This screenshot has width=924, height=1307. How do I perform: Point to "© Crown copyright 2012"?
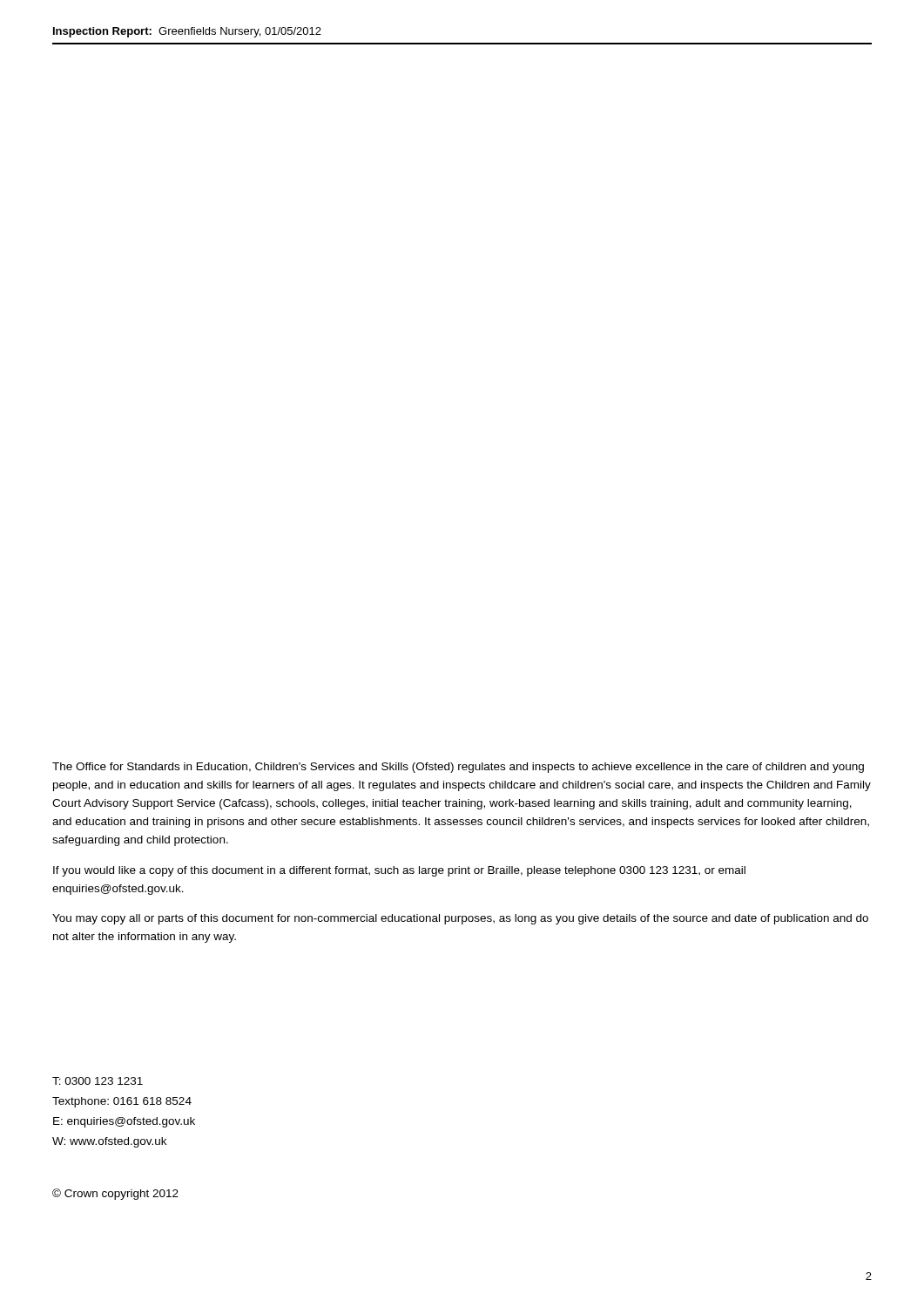click(115, 1194)
